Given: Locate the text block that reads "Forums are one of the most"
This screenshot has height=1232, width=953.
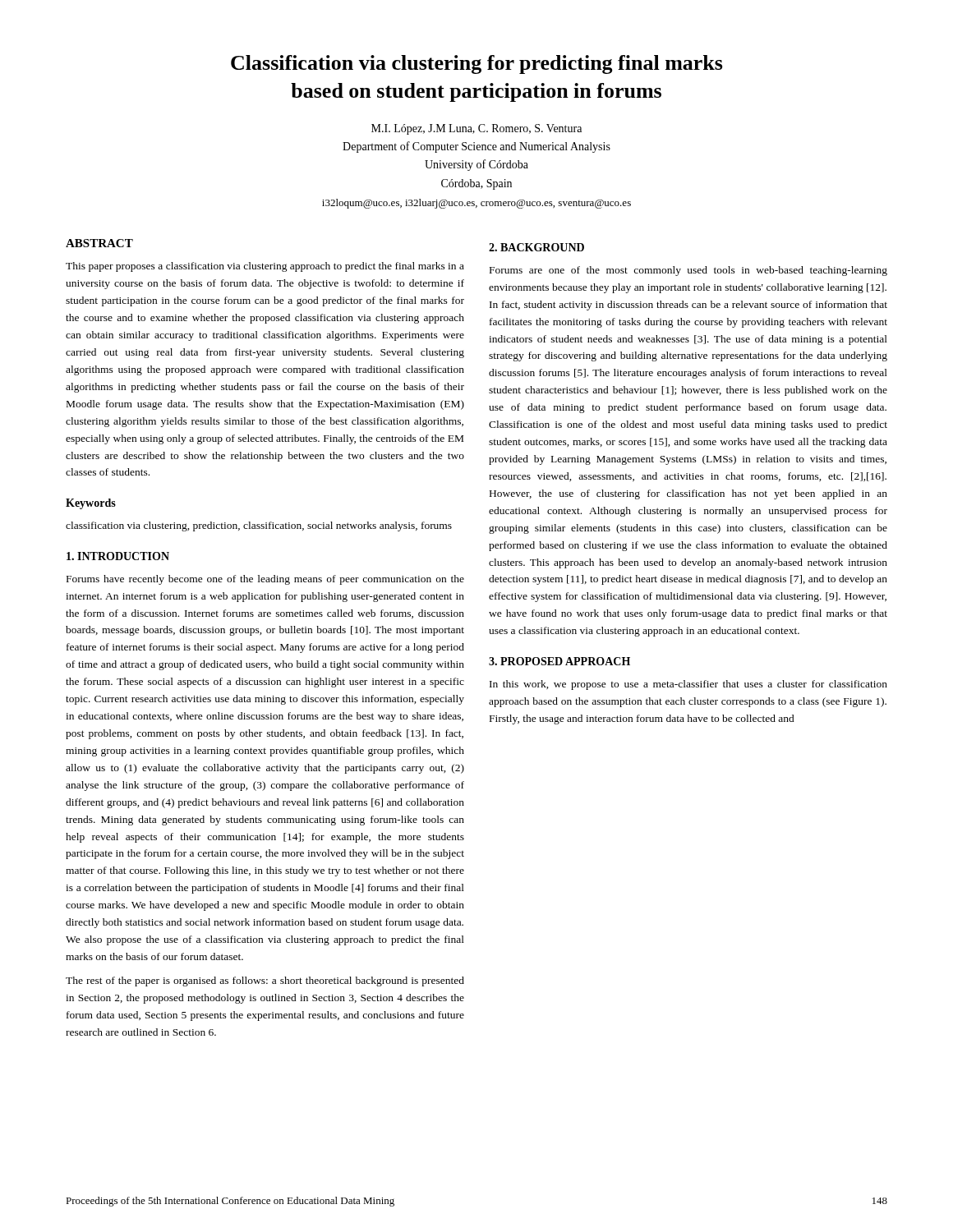Looking at the screenshot, I should tap(688, 451).
